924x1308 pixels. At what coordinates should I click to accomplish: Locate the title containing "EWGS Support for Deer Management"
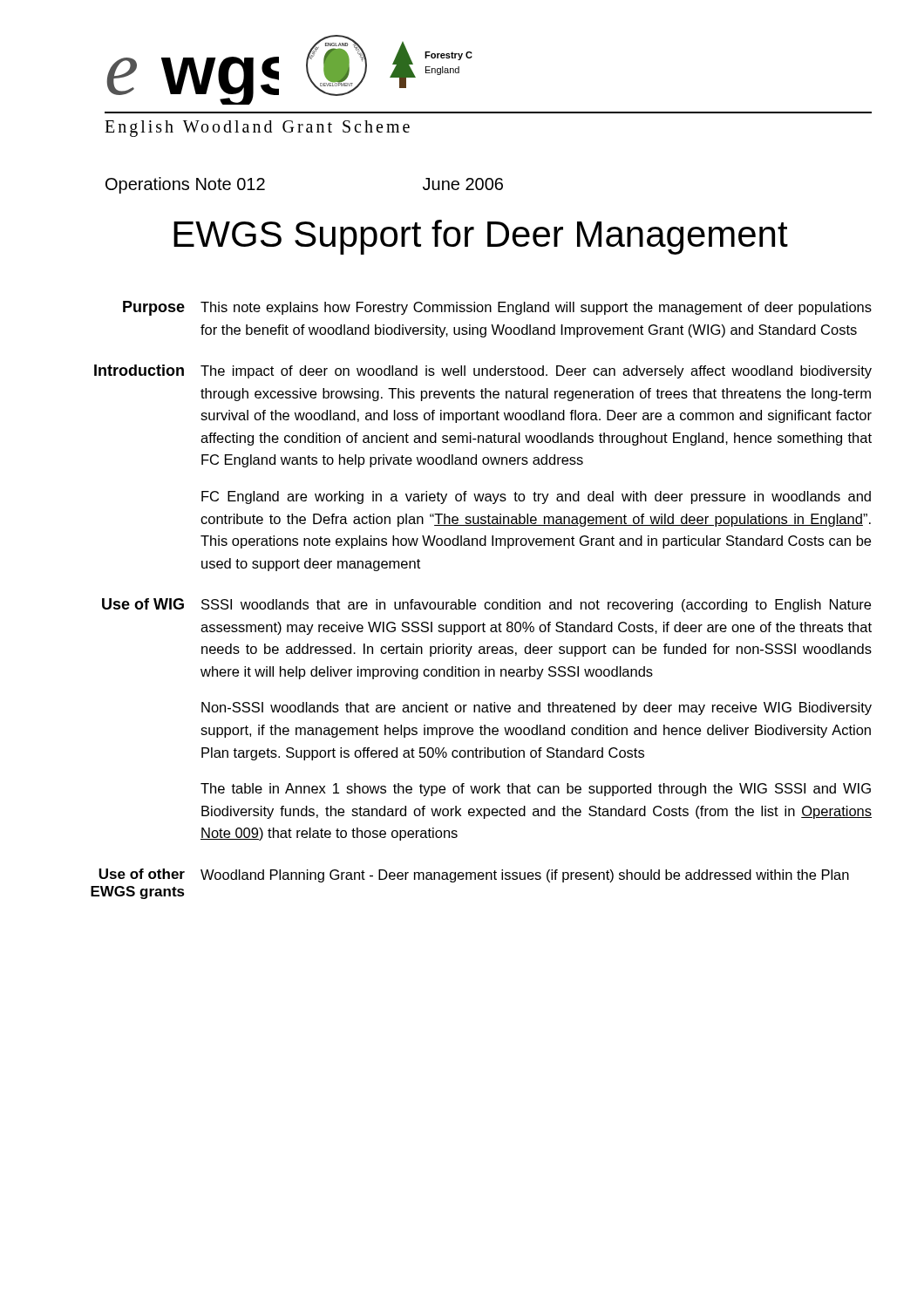coord(479,235)
